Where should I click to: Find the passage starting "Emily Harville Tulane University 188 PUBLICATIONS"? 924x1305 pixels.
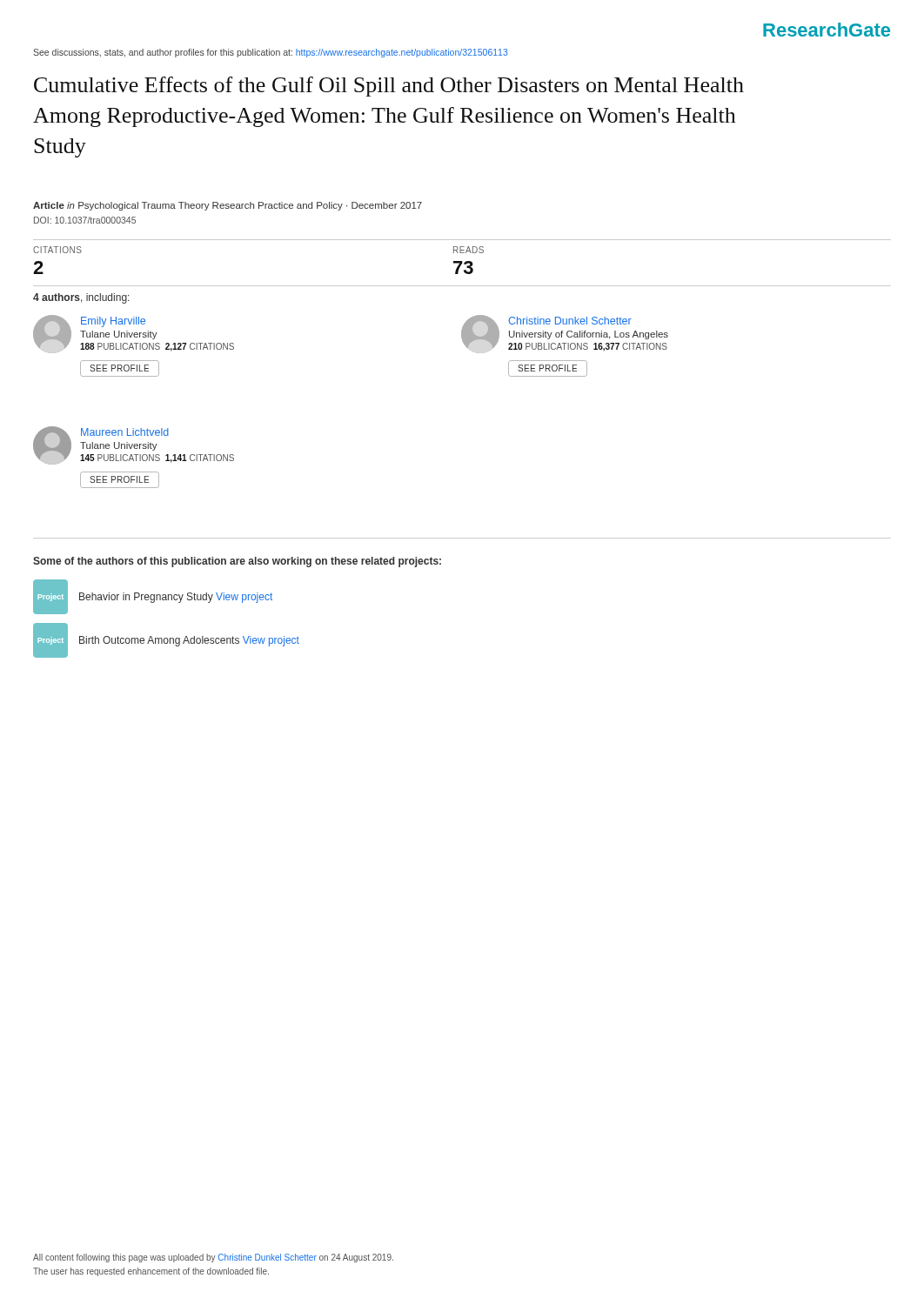pos(246,346)
